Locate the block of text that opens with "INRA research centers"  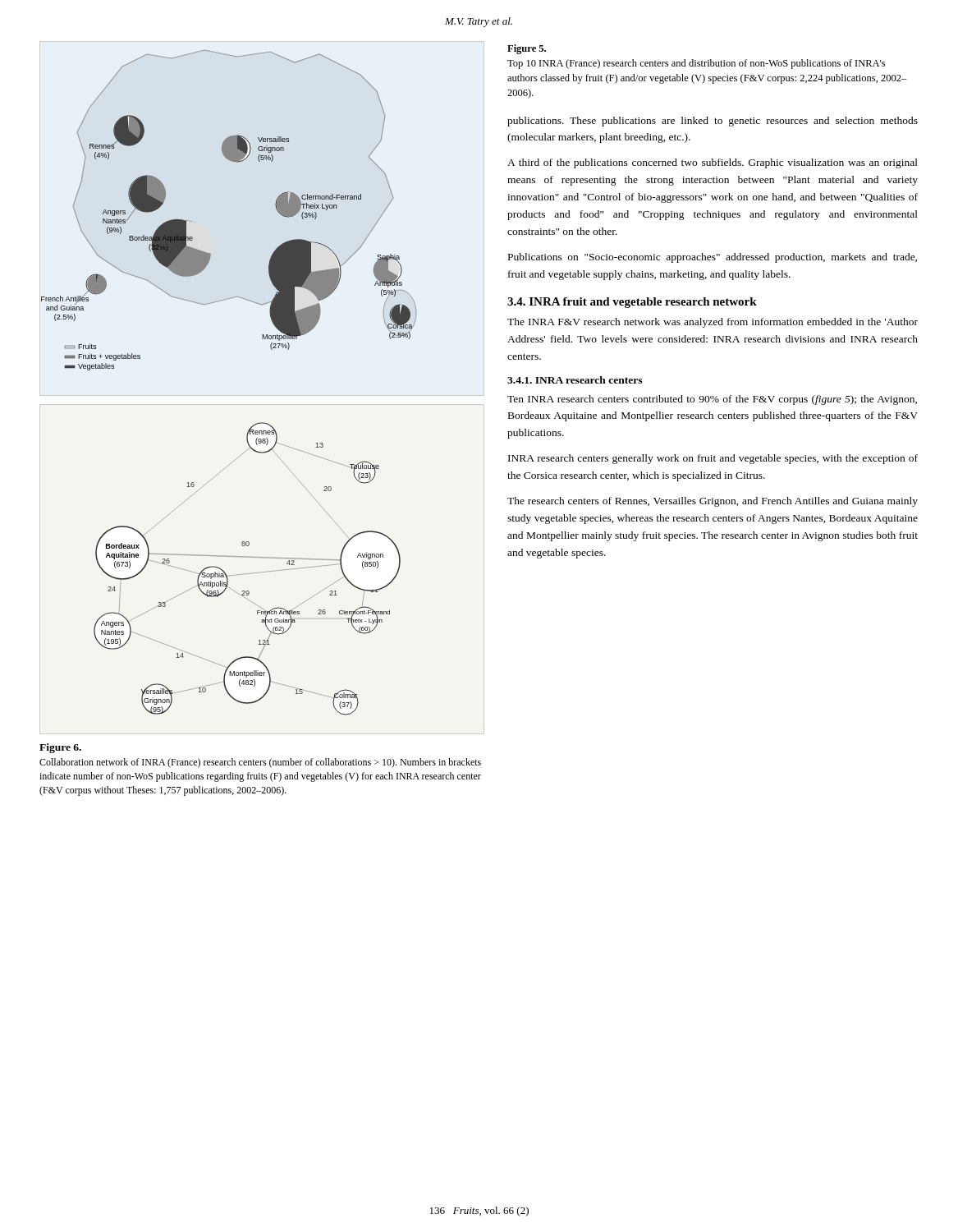pos(713,467)
